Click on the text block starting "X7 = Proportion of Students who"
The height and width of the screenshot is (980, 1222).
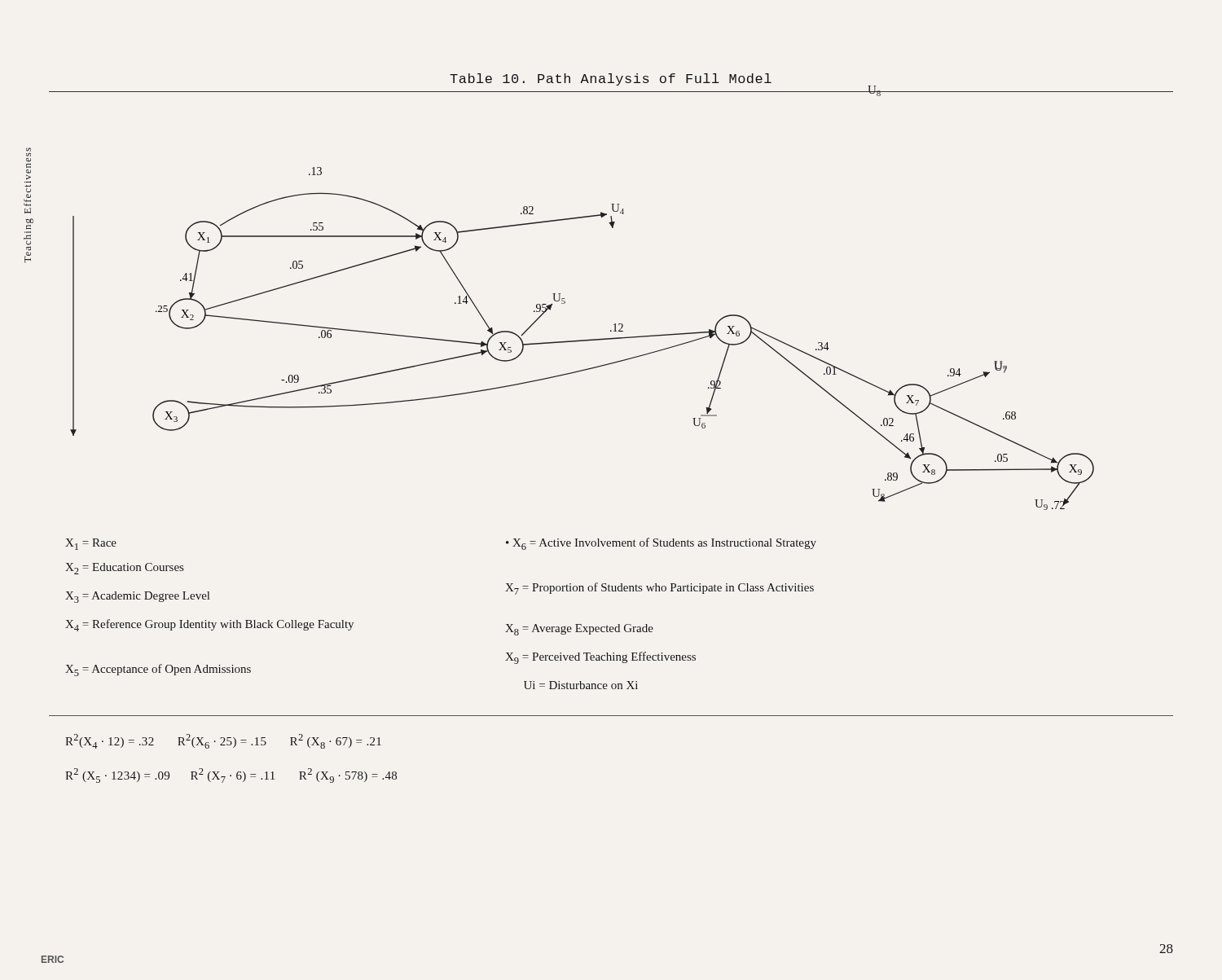(660, 589)
